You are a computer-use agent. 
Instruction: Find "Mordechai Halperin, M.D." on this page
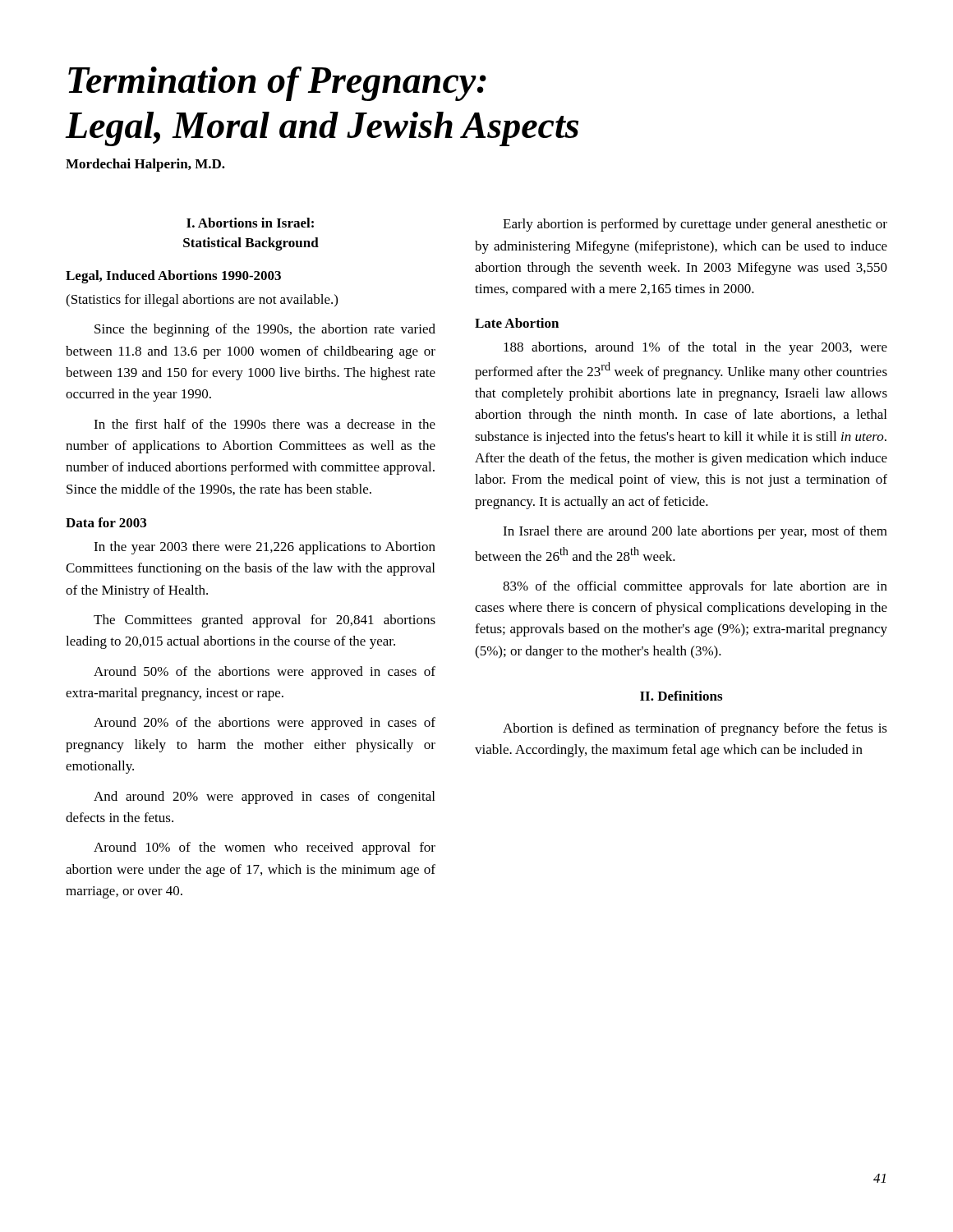(x=145, y=164)
